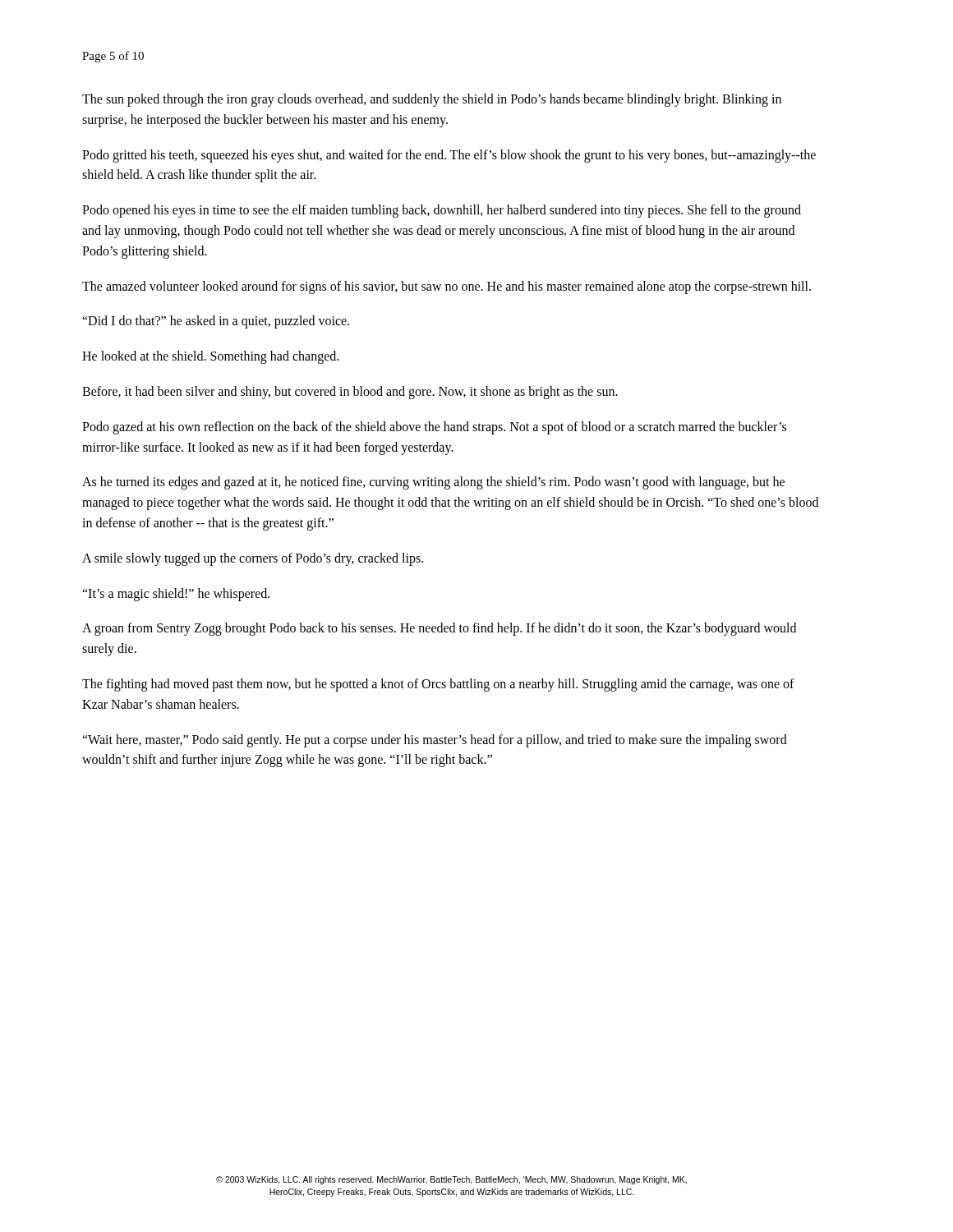Image resolution: width=953 pixels, height=1232 pixels.
Task: Locate the block of text that opens with "A groan from Sentry Zogg"
Action: click(439, 638)
